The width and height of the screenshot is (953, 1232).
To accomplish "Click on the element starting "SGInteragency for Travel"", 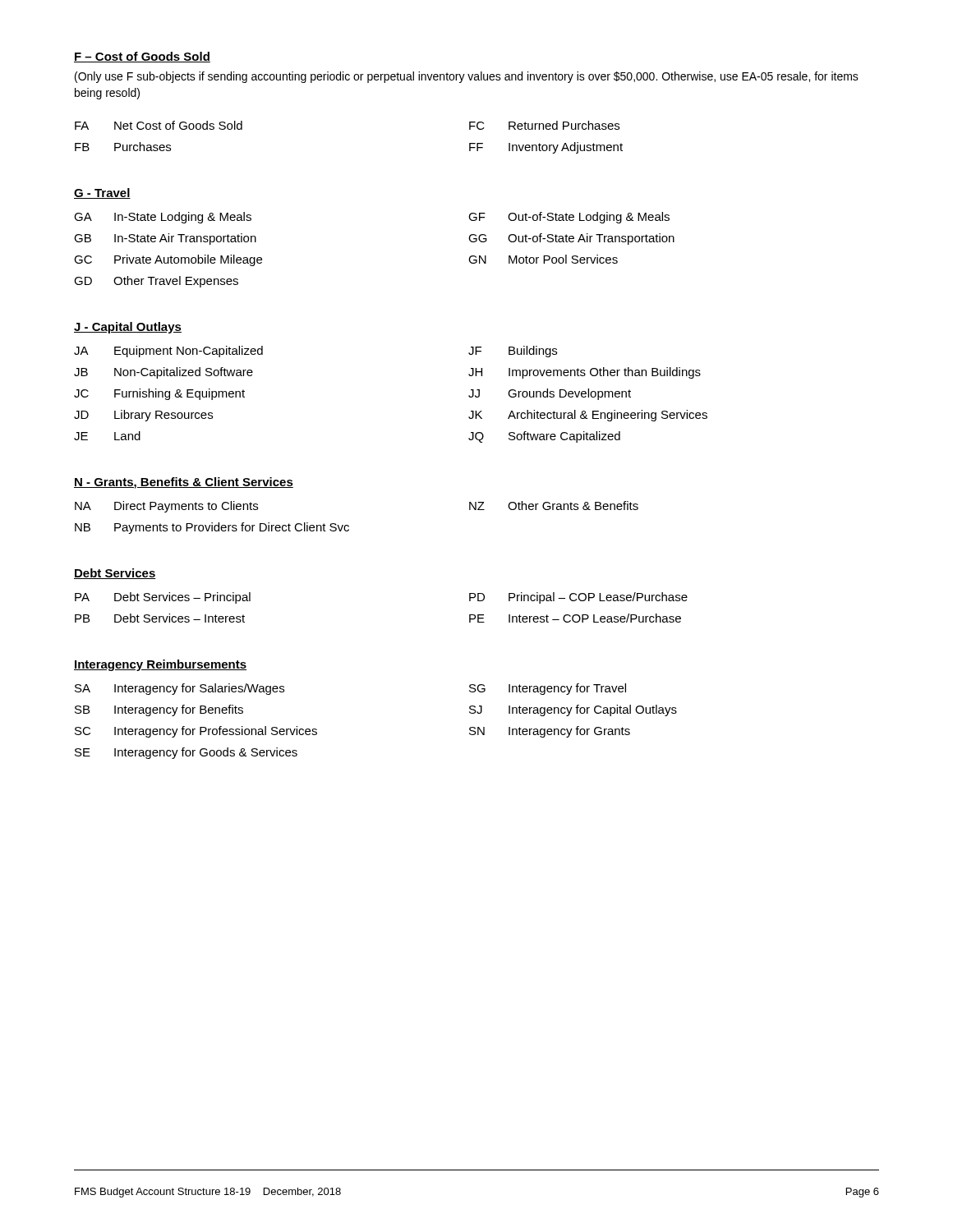I will click(x=548, y=689).
